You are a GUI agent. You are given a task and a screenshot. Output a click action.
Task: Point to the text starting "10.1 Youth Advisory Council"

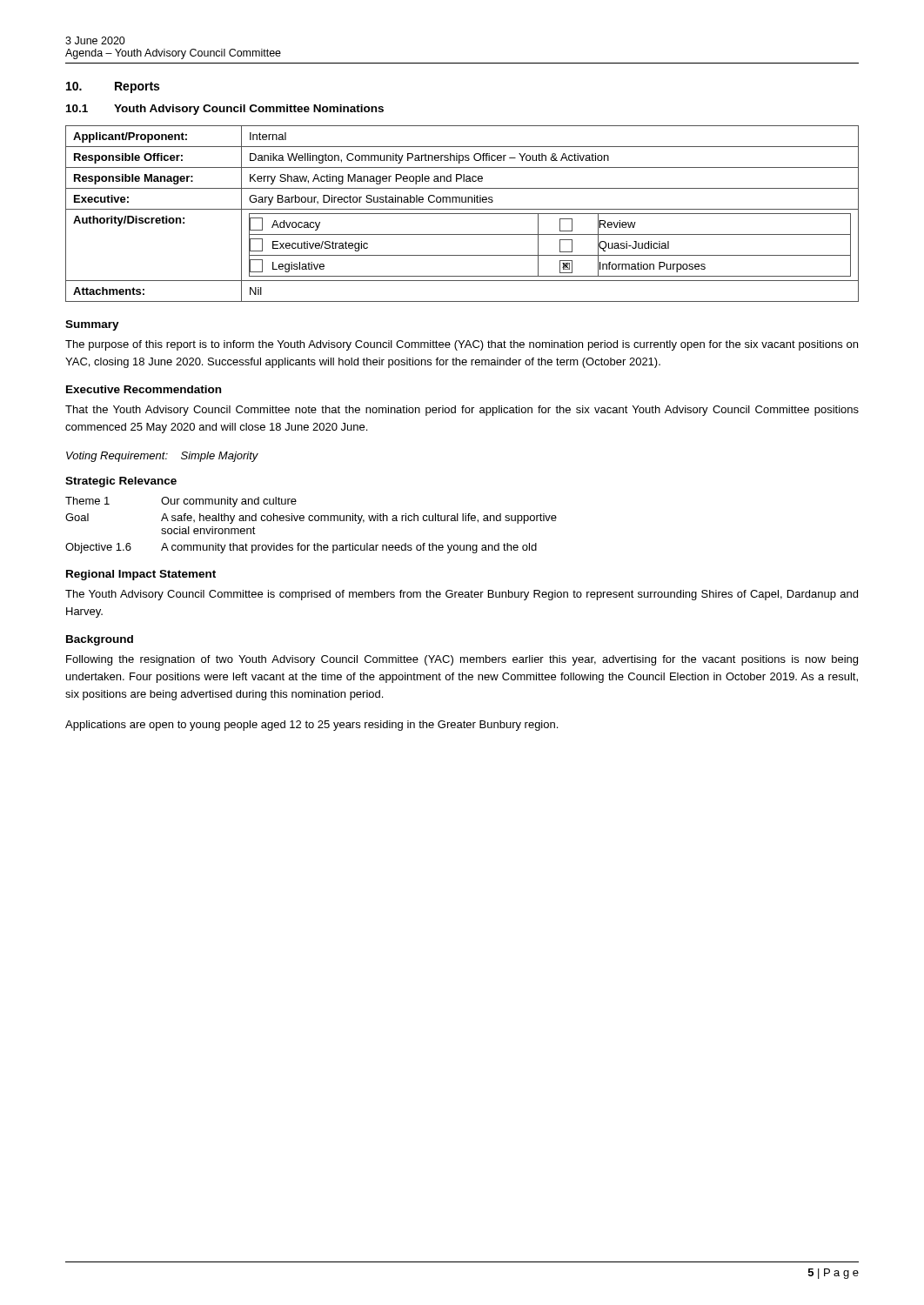(225, 108)
